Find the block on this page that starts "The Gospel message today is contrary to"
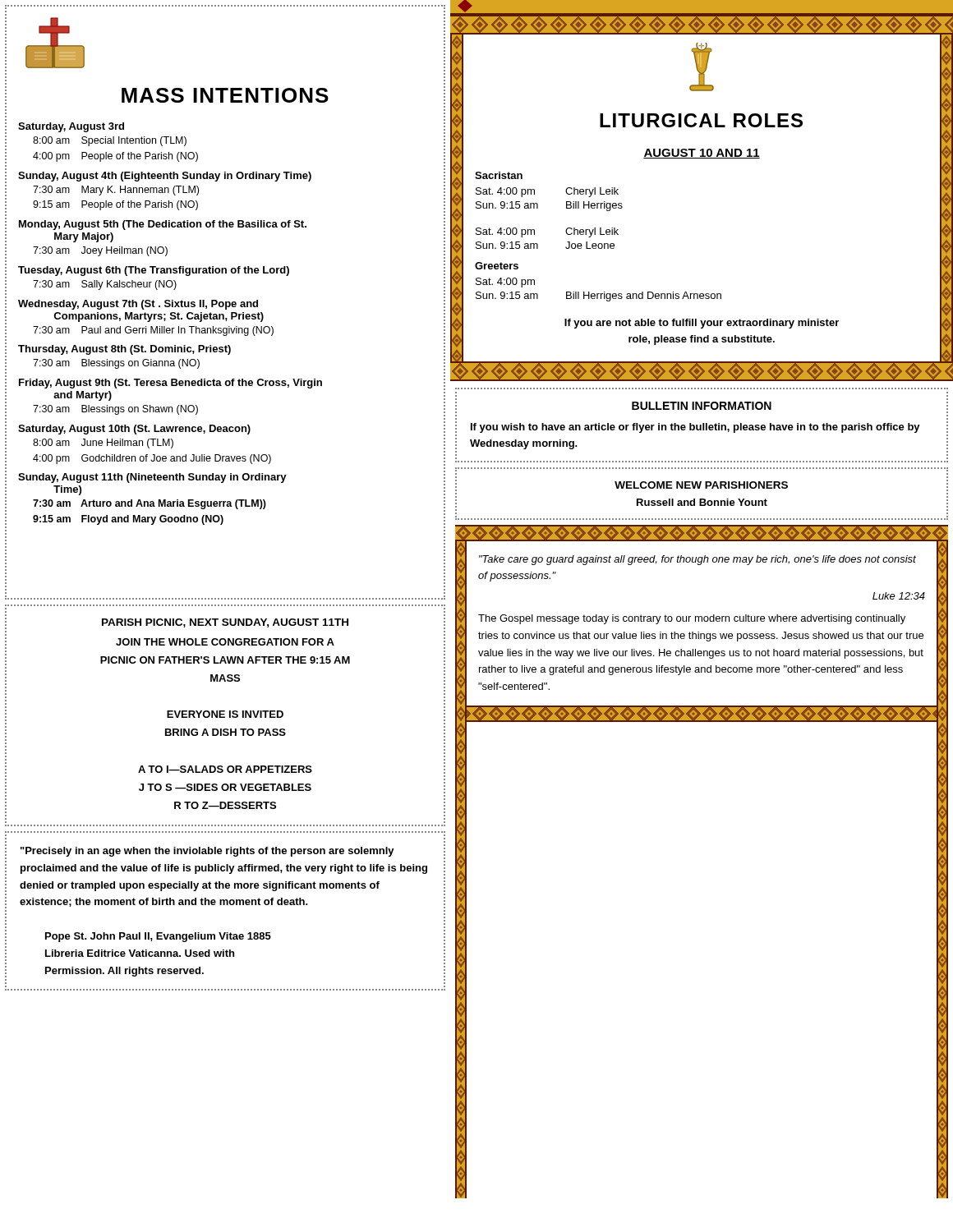 [x=701, y=652]
